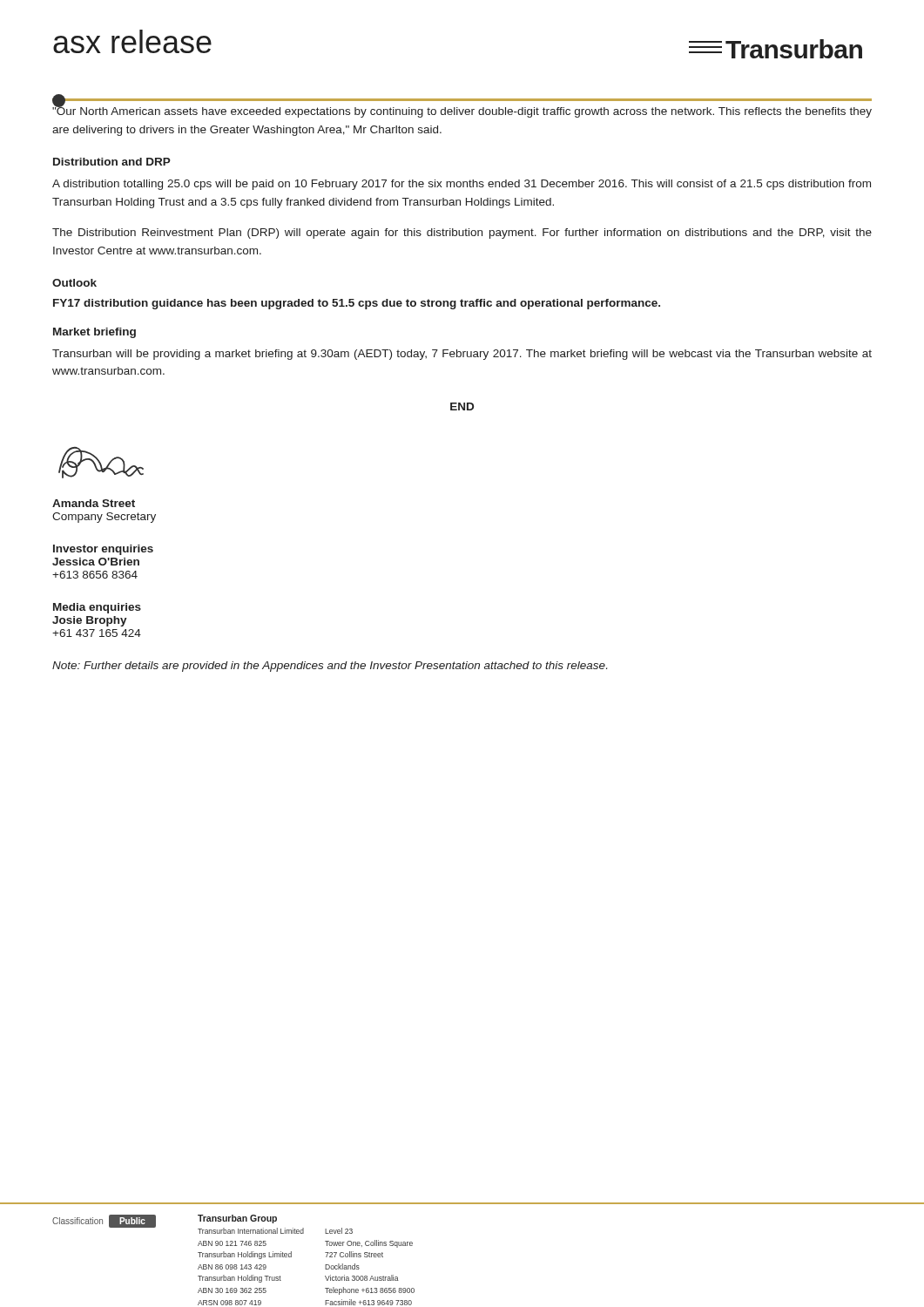Find the block on this page that starts "FY17 distribution guidance has been upgraded to"
This screenshot has width=924, height=1307.
(357, 302)
